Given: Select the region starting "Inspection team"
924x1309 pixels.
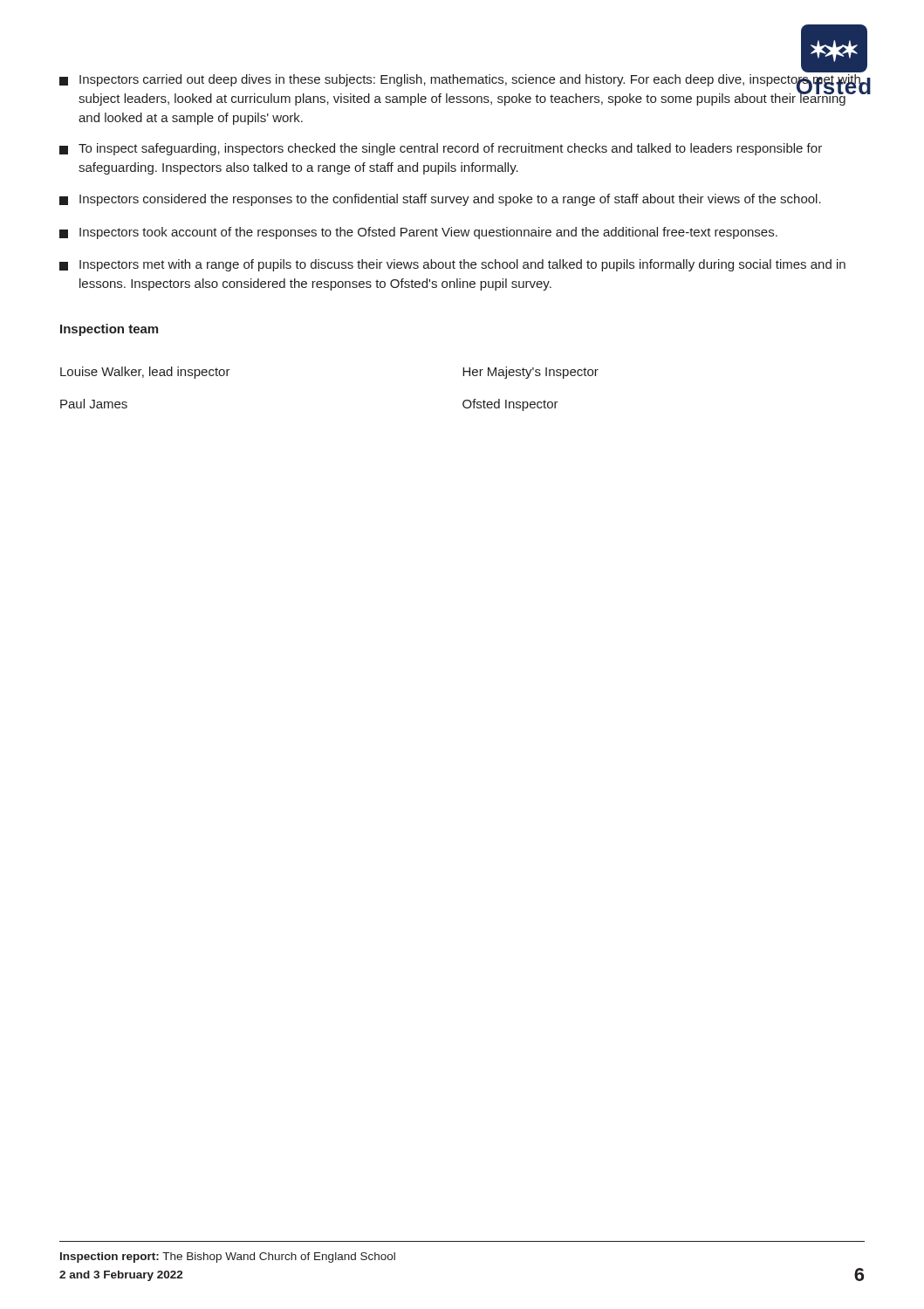Looking at the screenshot, I should 109,328.
